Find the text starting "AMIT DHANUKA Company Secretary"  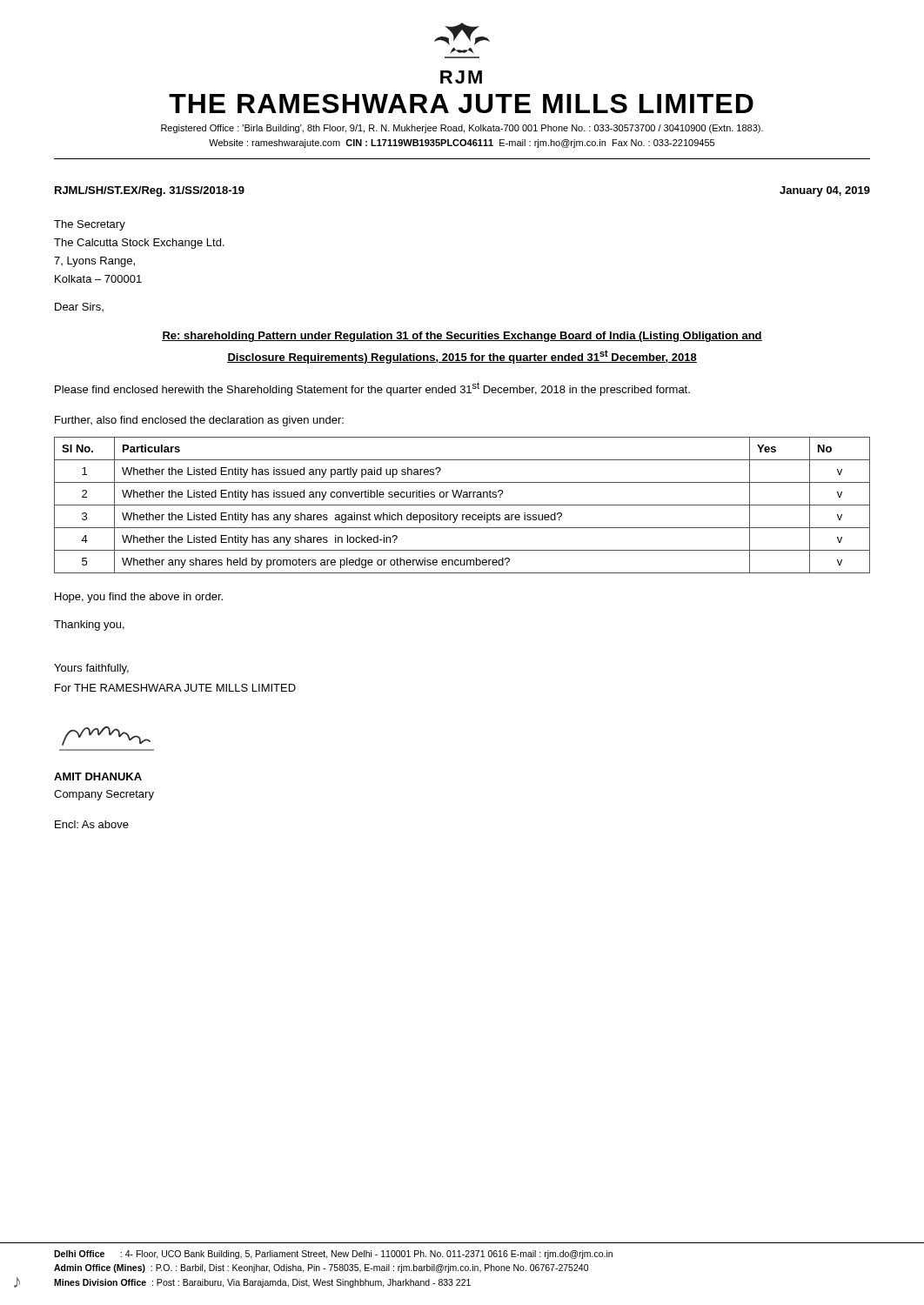[104, 785]
